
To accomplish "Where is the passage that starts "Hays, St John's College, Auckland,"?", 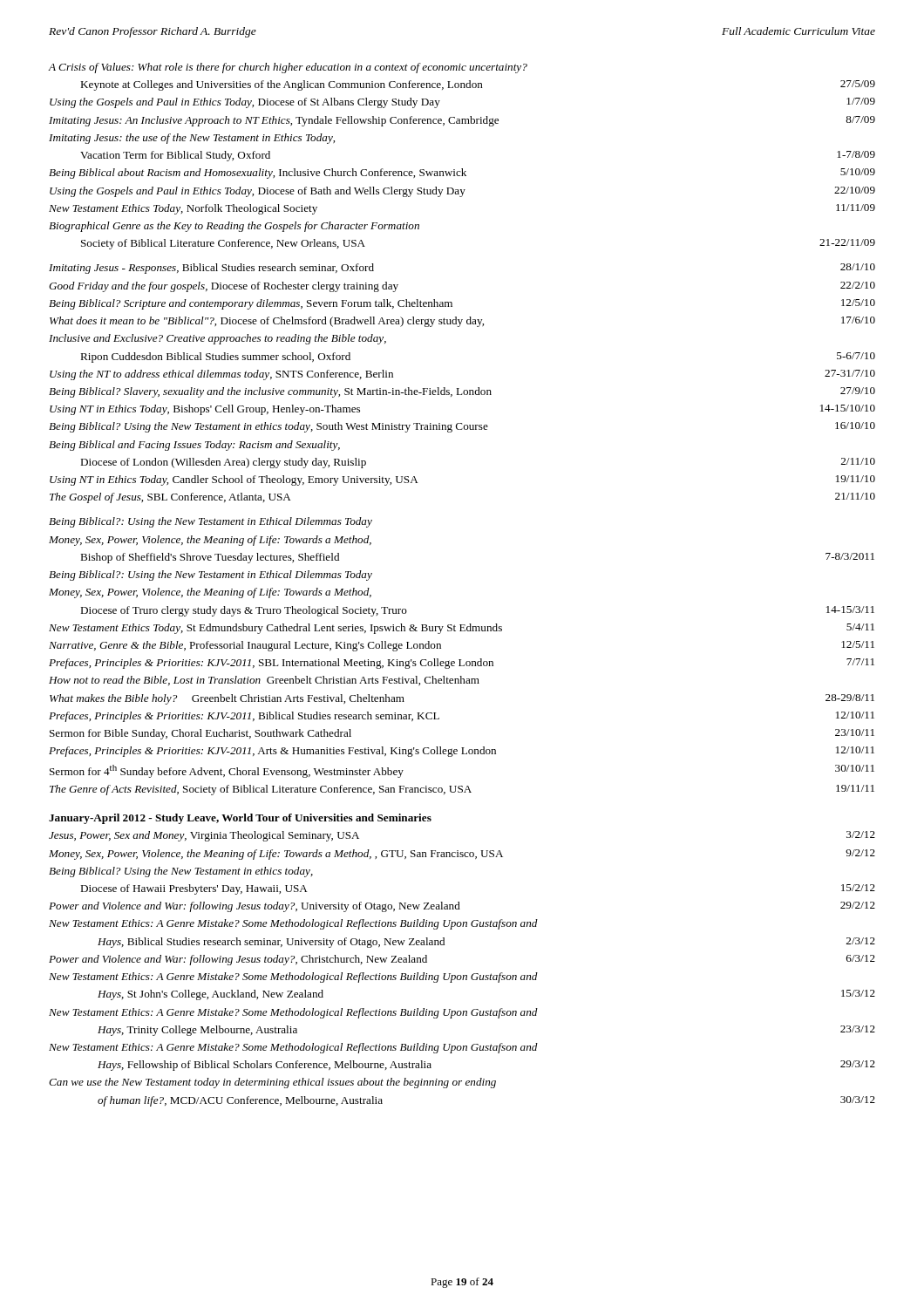I will coord(217,995).
